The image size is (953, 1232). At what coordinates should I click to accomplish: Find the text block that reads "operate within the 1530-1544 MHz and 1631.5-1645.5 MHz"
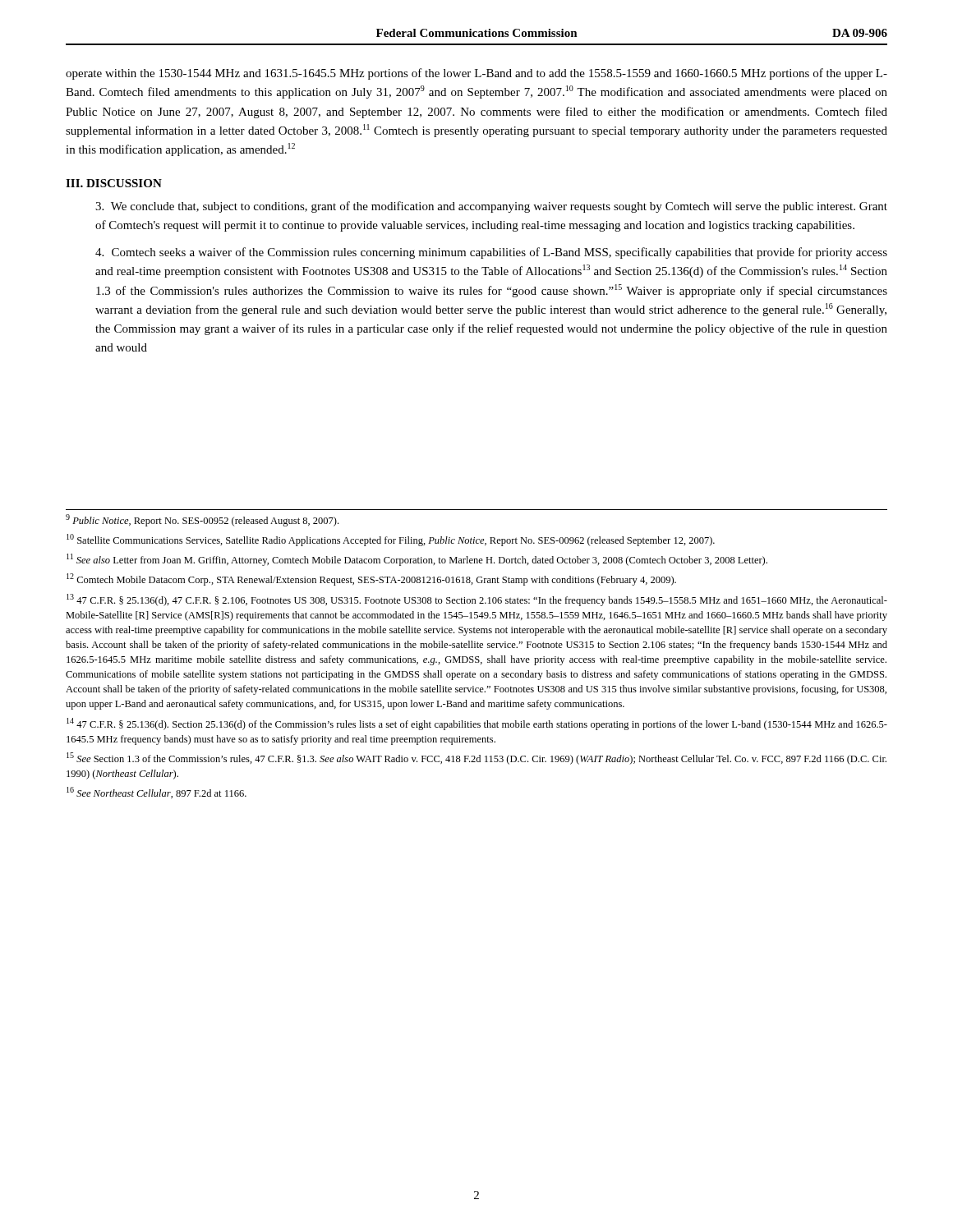(476, 111)
